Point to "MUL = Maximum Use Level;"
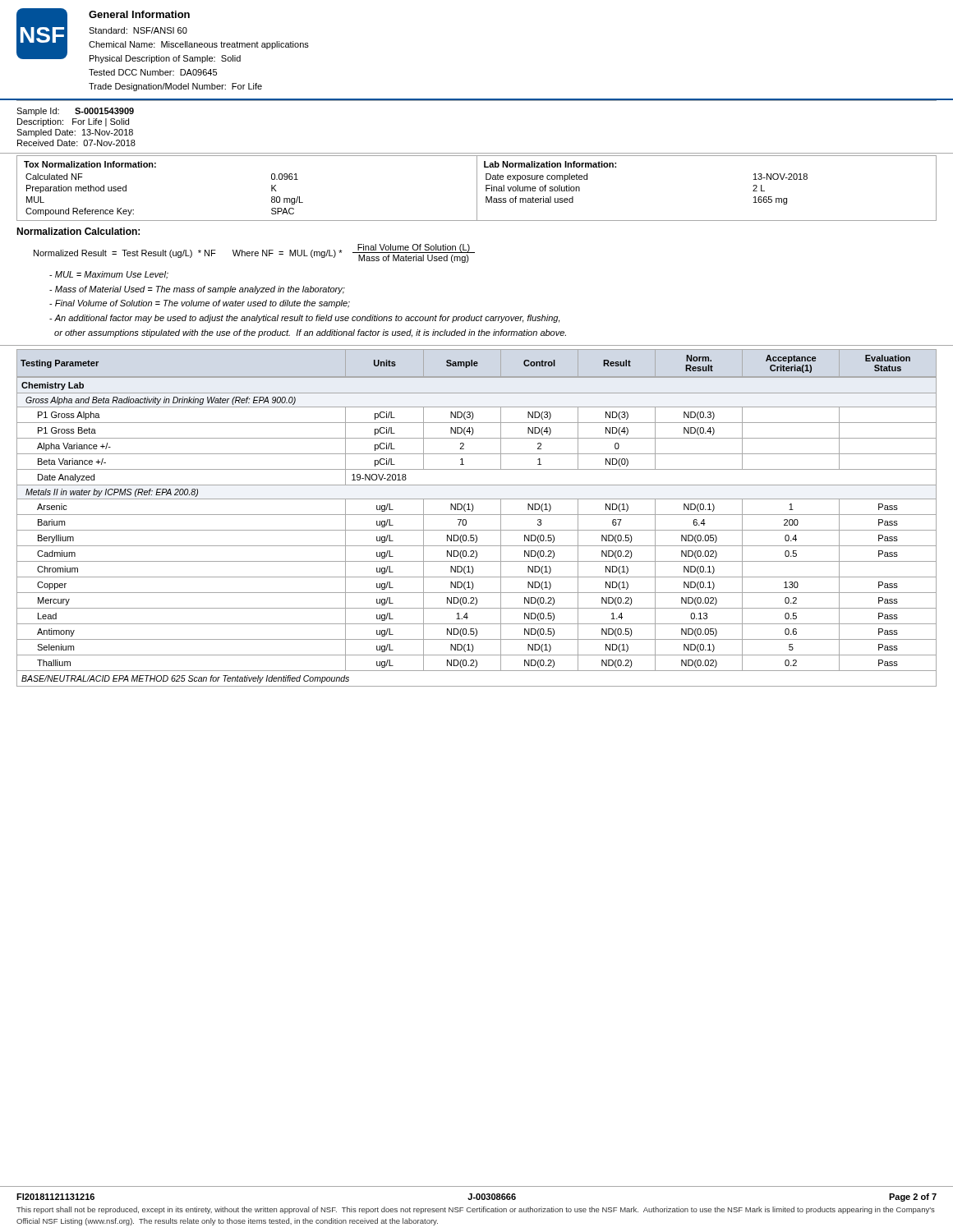Screen dimensions: 1232x953 click(x=109, y=274)
